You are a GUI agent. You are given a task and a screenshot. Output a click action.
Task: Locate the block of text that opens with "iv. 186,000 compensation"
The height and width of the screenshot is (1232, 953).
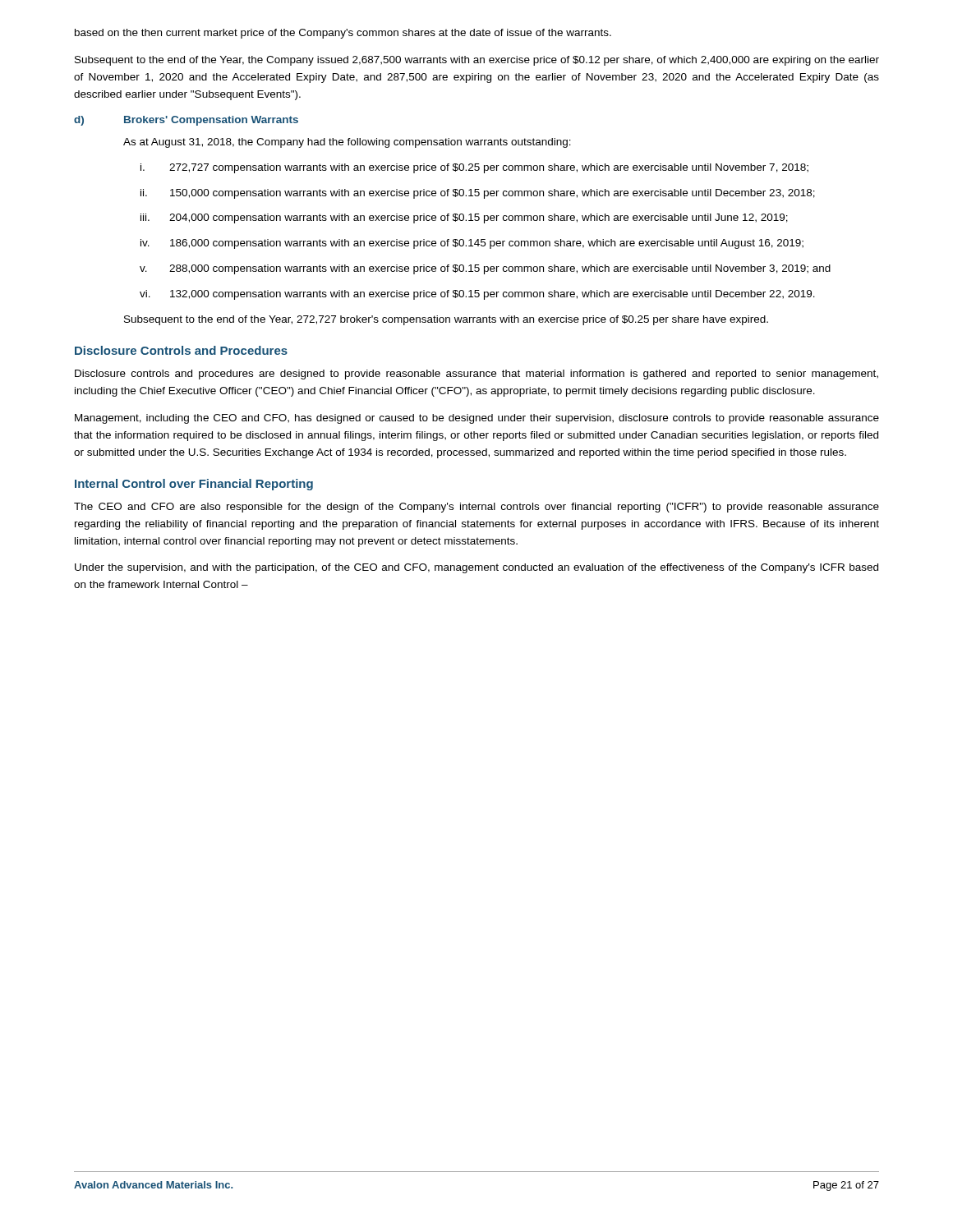pyautogui.click(x=509, y=244)
